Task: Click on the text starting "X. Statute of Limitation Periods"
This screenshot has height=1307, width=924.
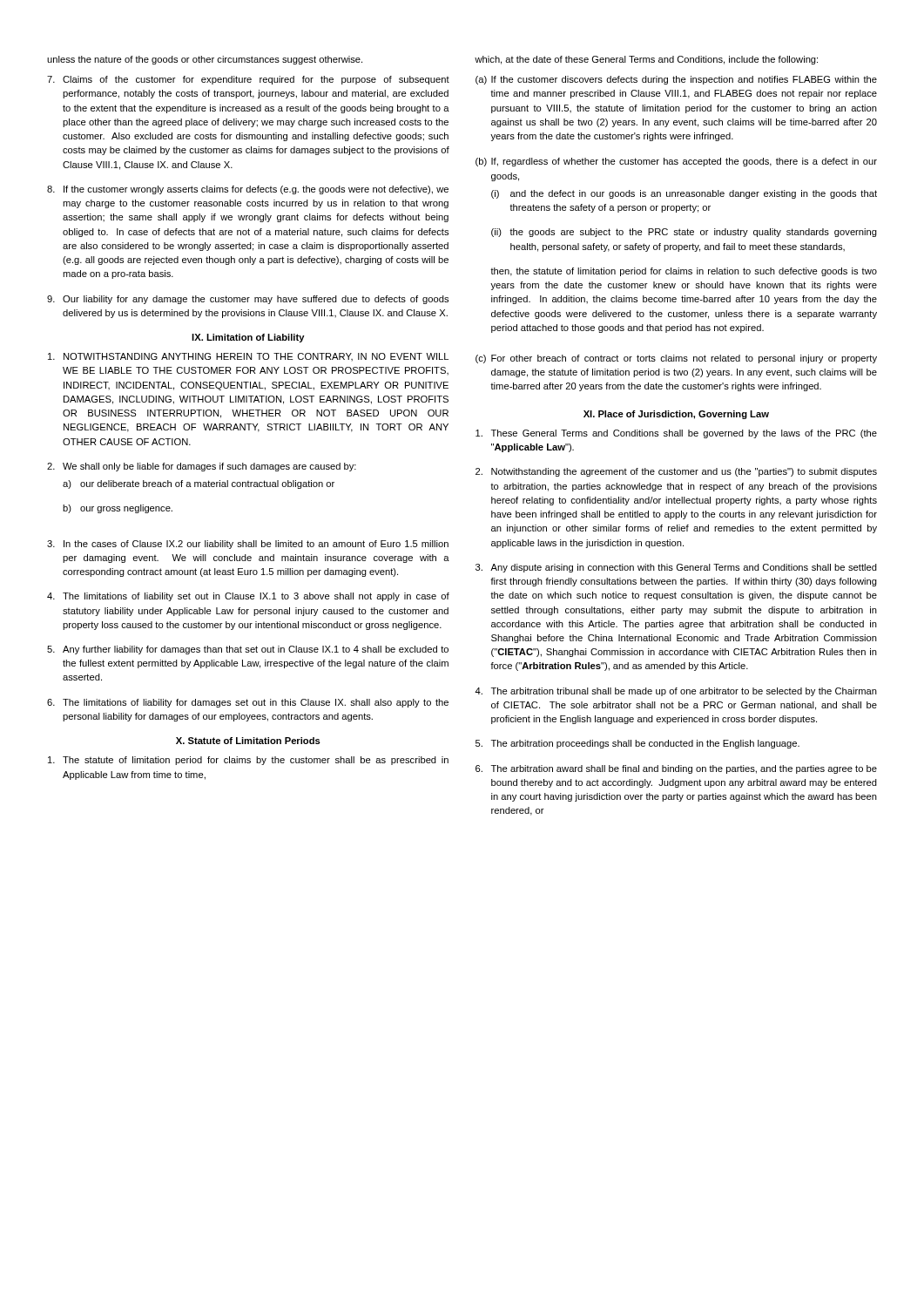Action: (x=248, y=741)
